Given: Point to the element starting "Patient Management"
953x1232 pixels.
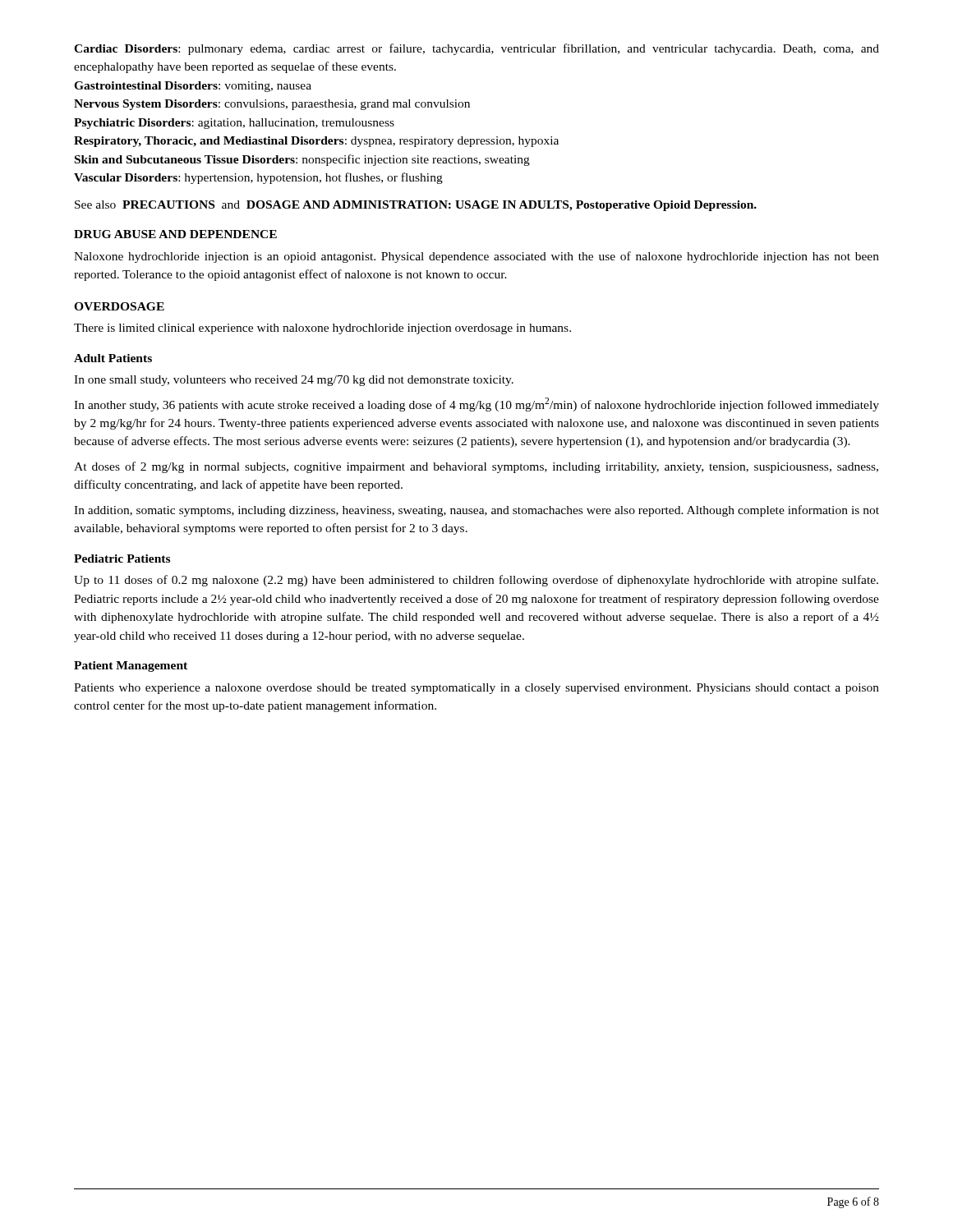Looking at the screenshot, I should [131, 665].
